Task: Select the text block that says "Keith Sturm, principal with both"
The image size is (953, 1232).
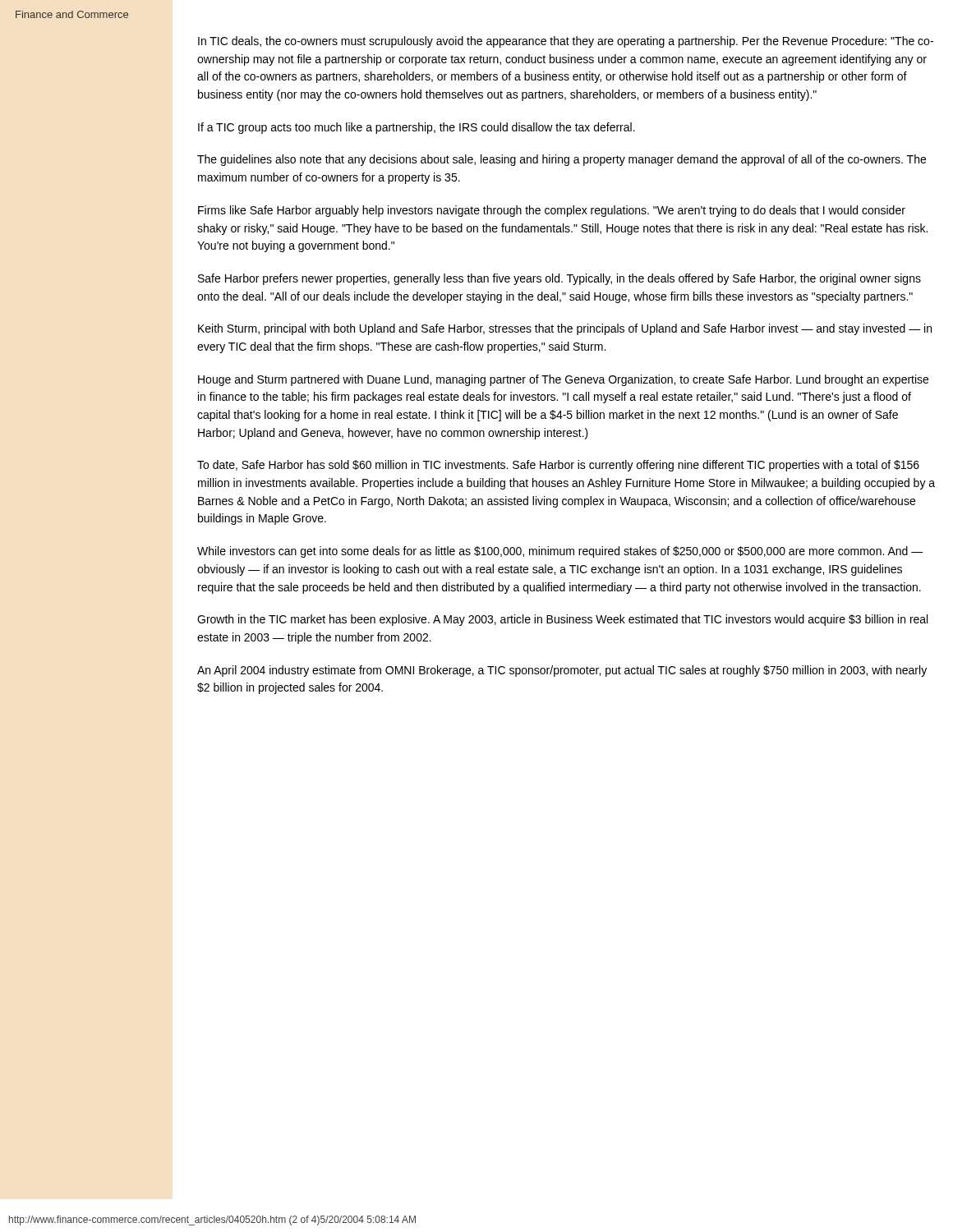Action: (x=567, y=338)
